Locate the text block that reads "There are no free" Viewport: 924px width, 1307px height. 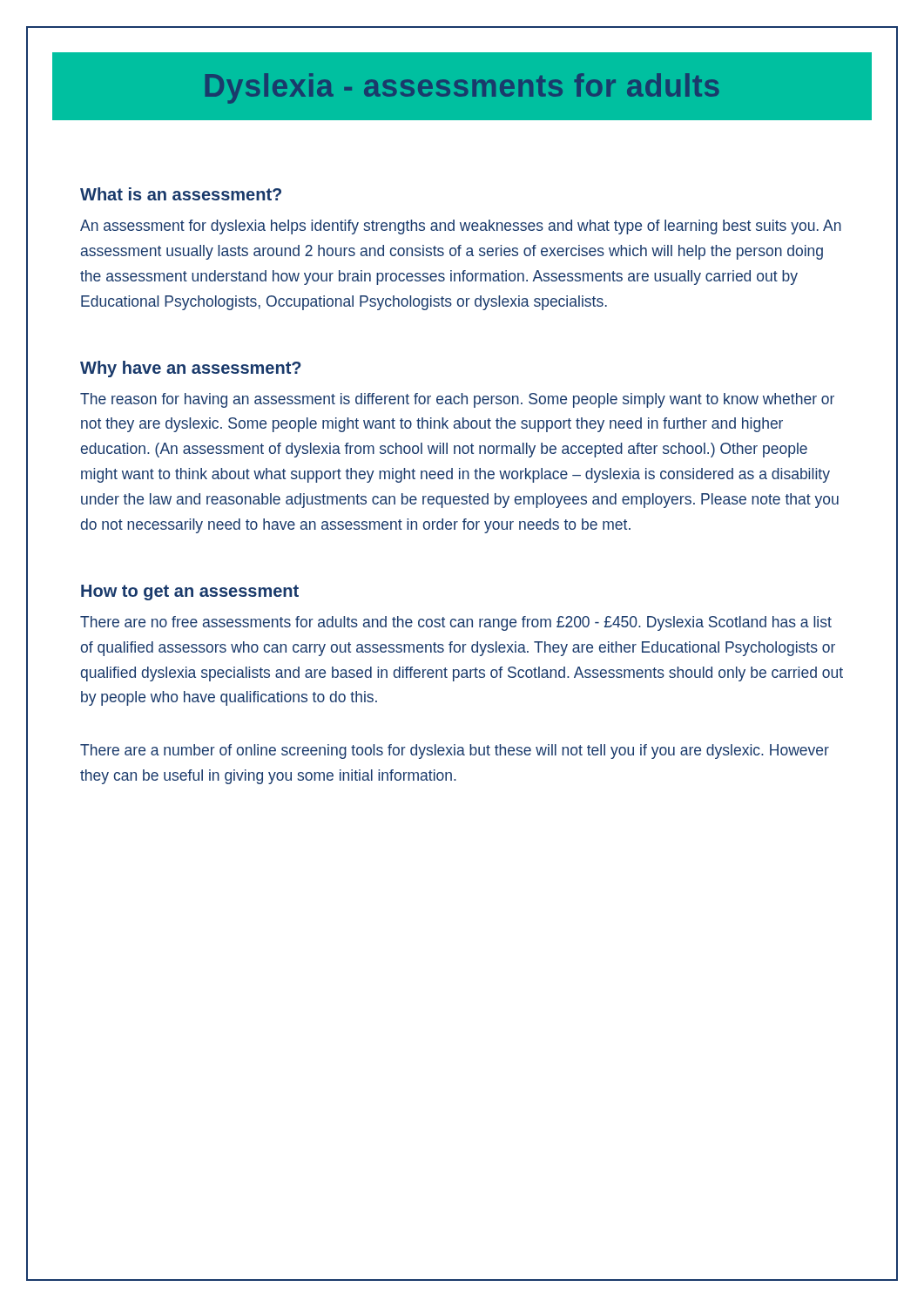tap(462, 660)
